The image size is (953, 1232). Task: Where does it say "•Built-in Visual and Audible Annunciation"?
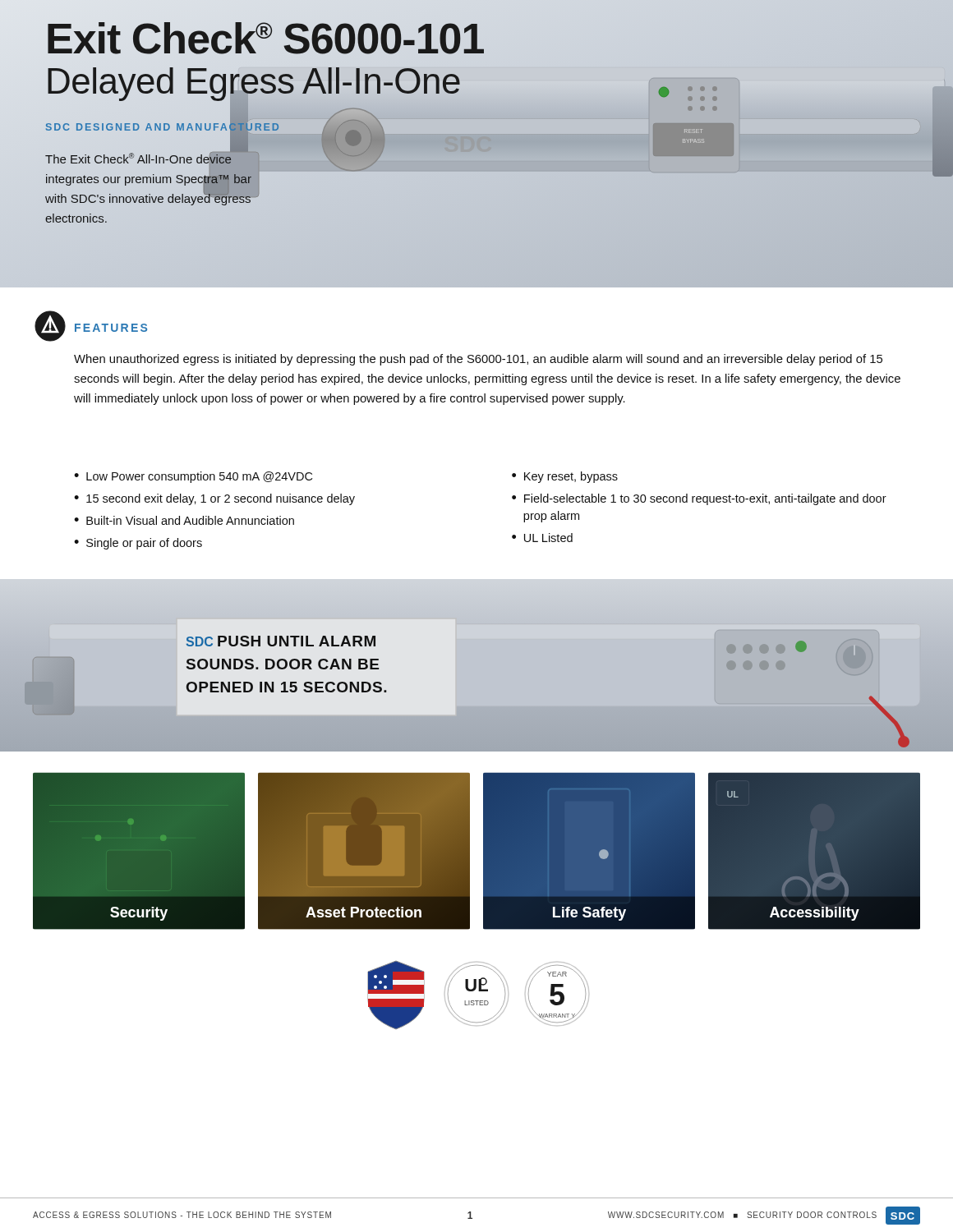coord(184,520)
